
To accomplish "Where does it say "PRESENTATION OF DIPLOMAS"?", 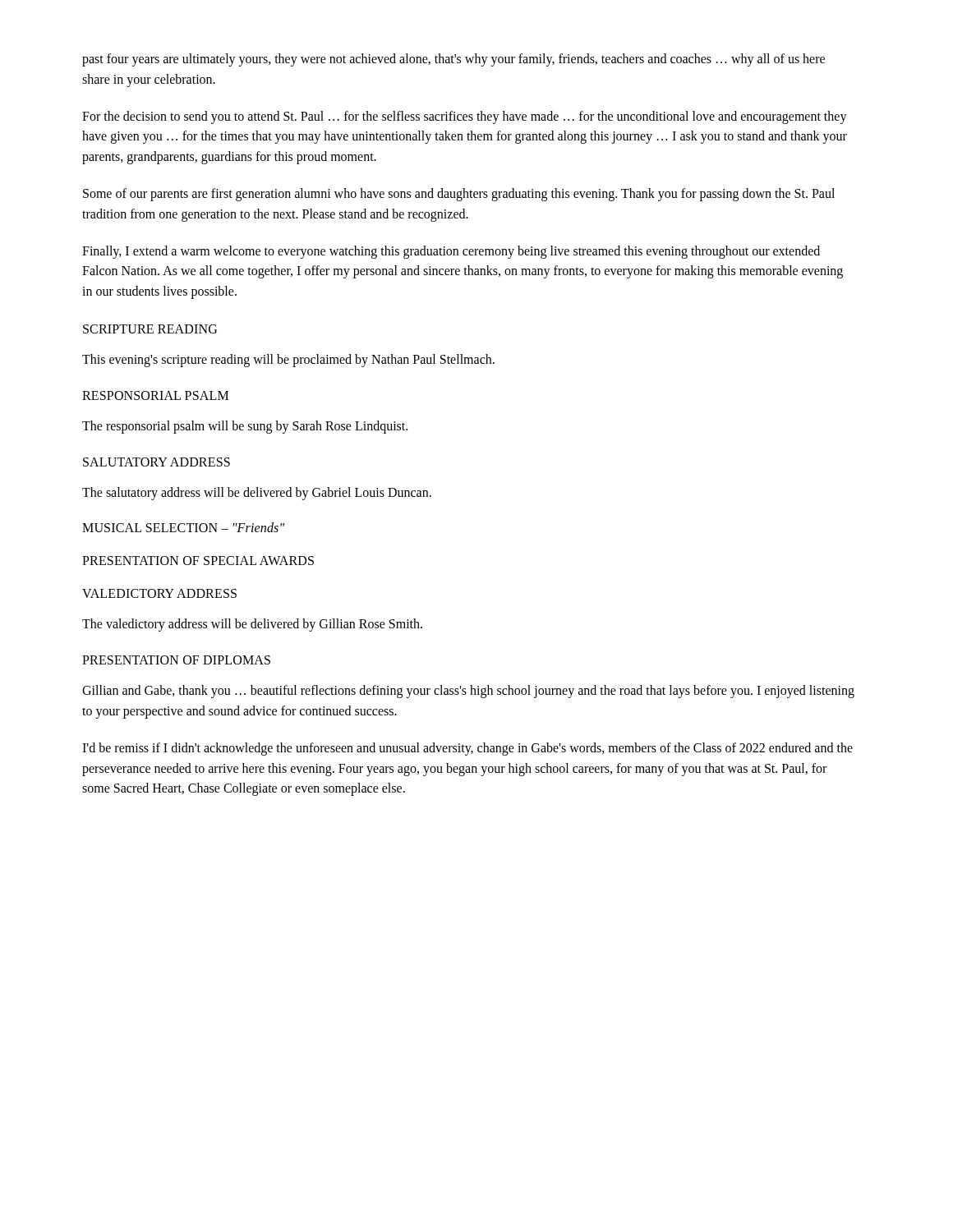I will (x=177, y=660).
